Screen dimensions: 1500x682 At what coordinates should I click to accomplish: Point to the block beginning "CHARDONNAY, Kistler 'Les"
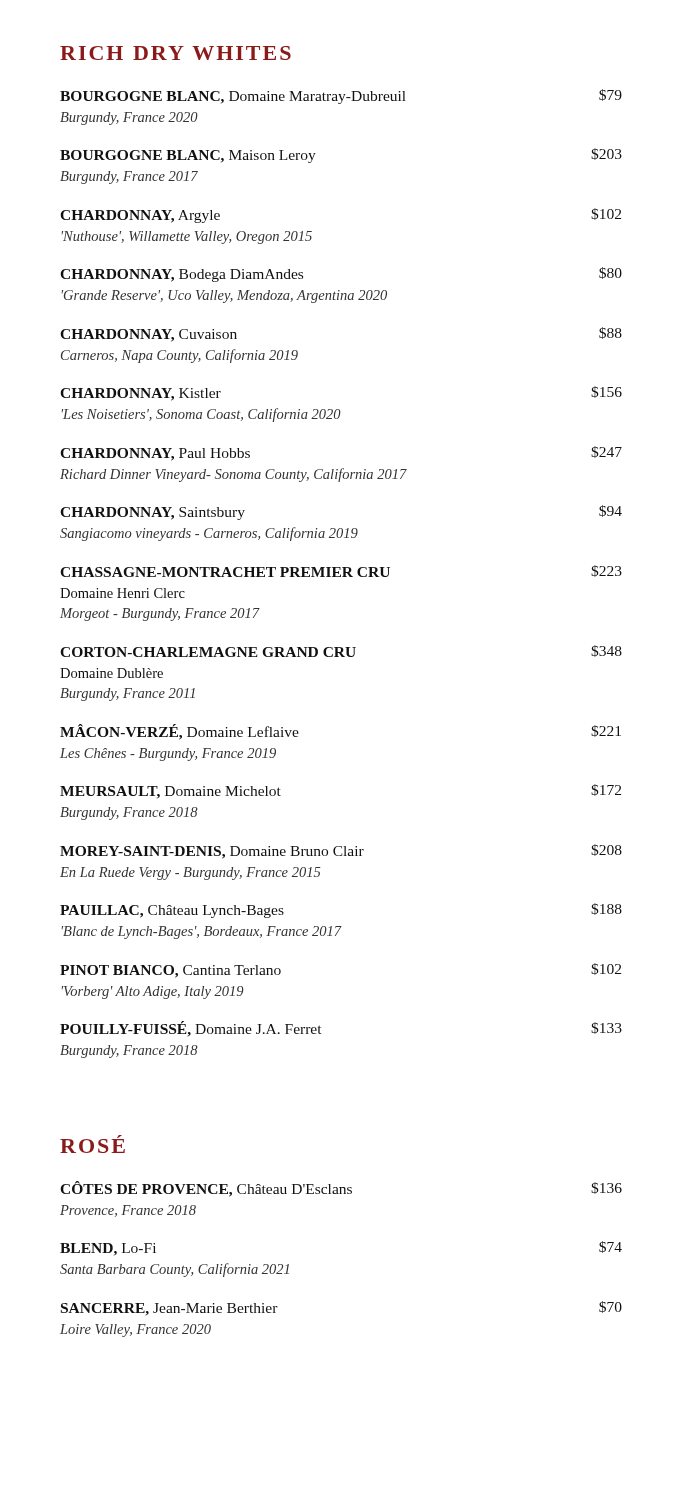pos(341,404)
